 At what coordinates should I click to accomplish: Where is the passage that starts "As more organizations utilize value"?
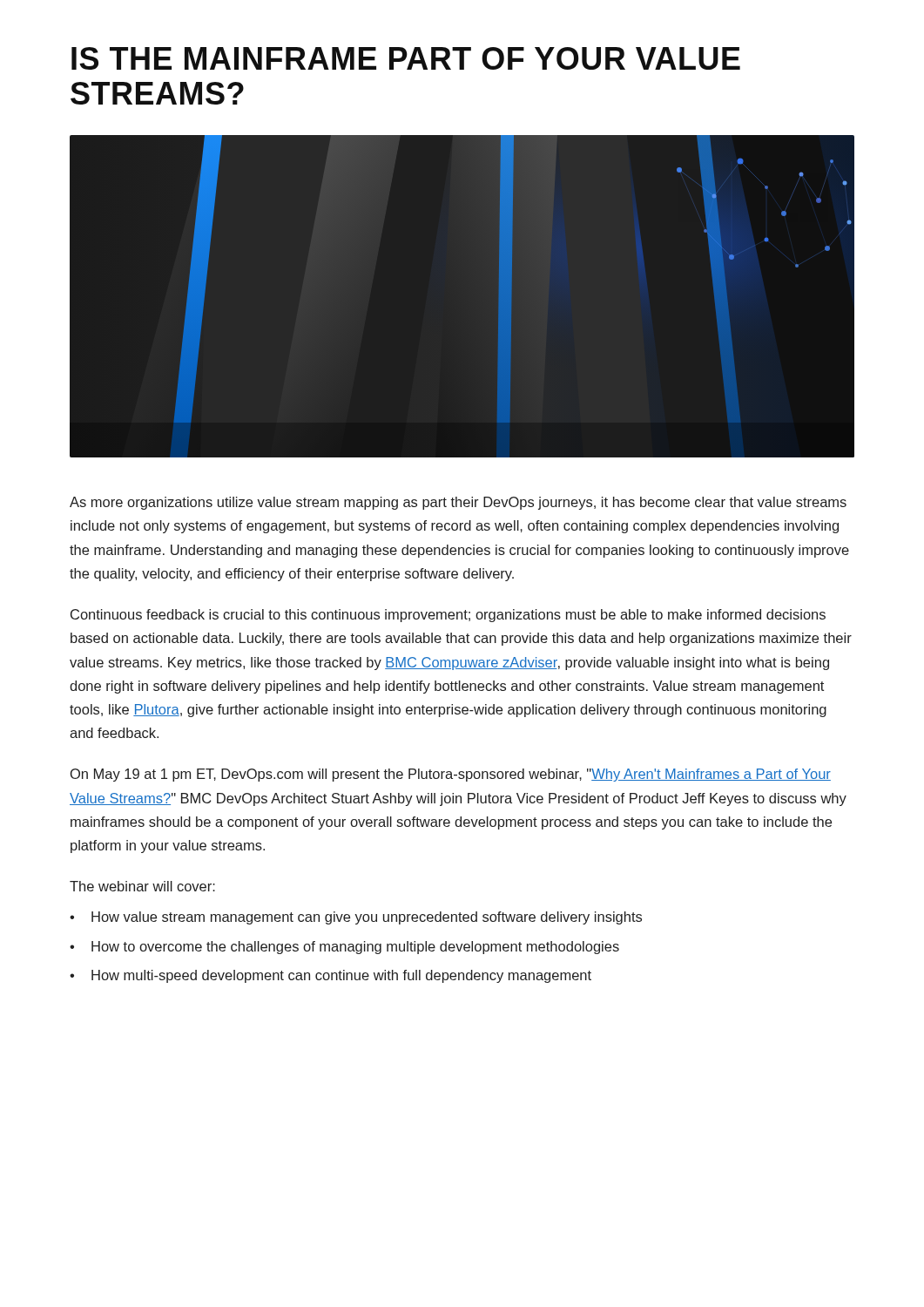459,538
